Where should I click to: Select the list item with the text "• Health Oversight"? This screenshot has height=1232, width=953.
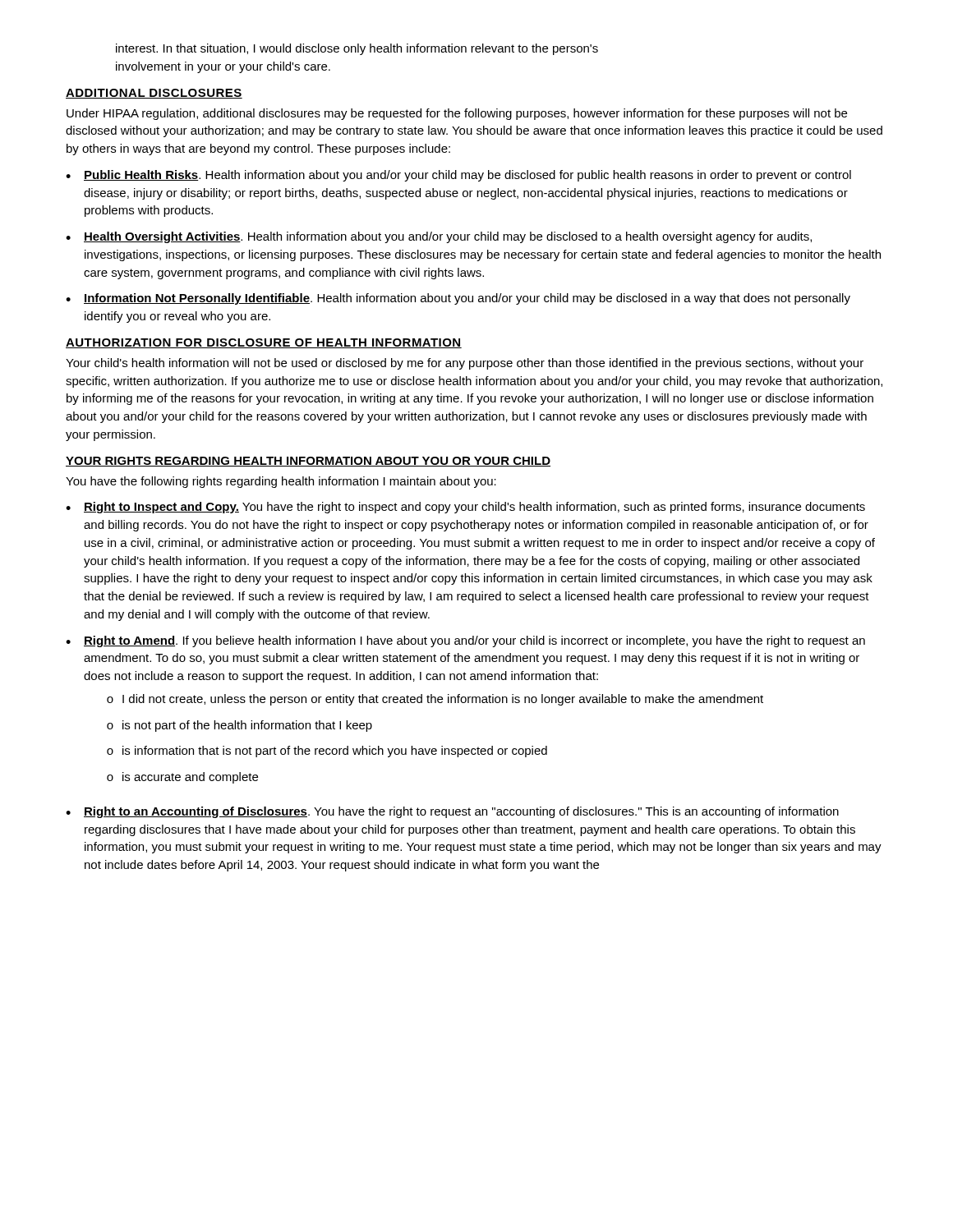coord(476,254)
